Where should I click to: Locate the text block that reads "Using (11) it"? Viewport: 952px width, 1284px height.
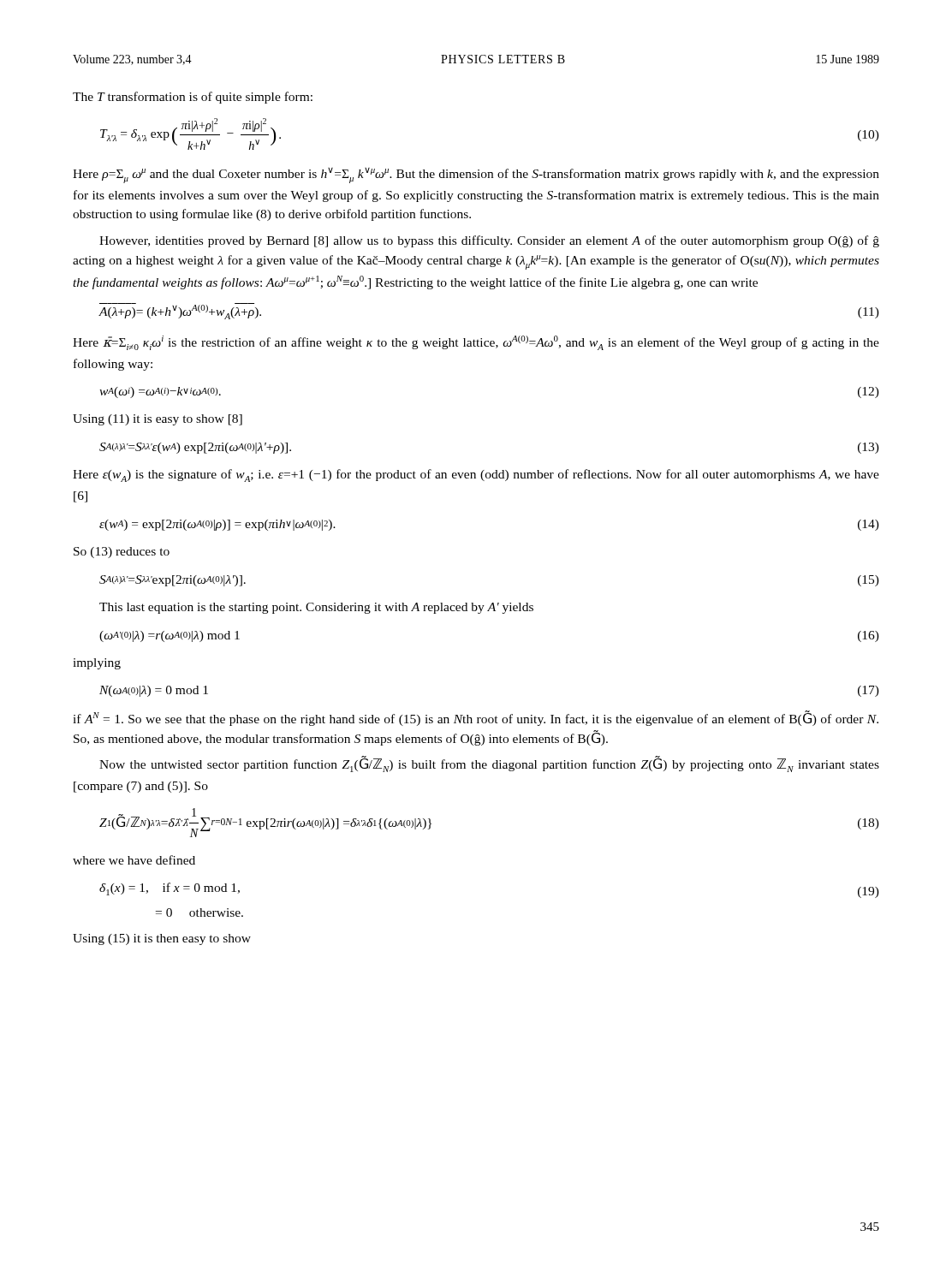click(158, 420)
